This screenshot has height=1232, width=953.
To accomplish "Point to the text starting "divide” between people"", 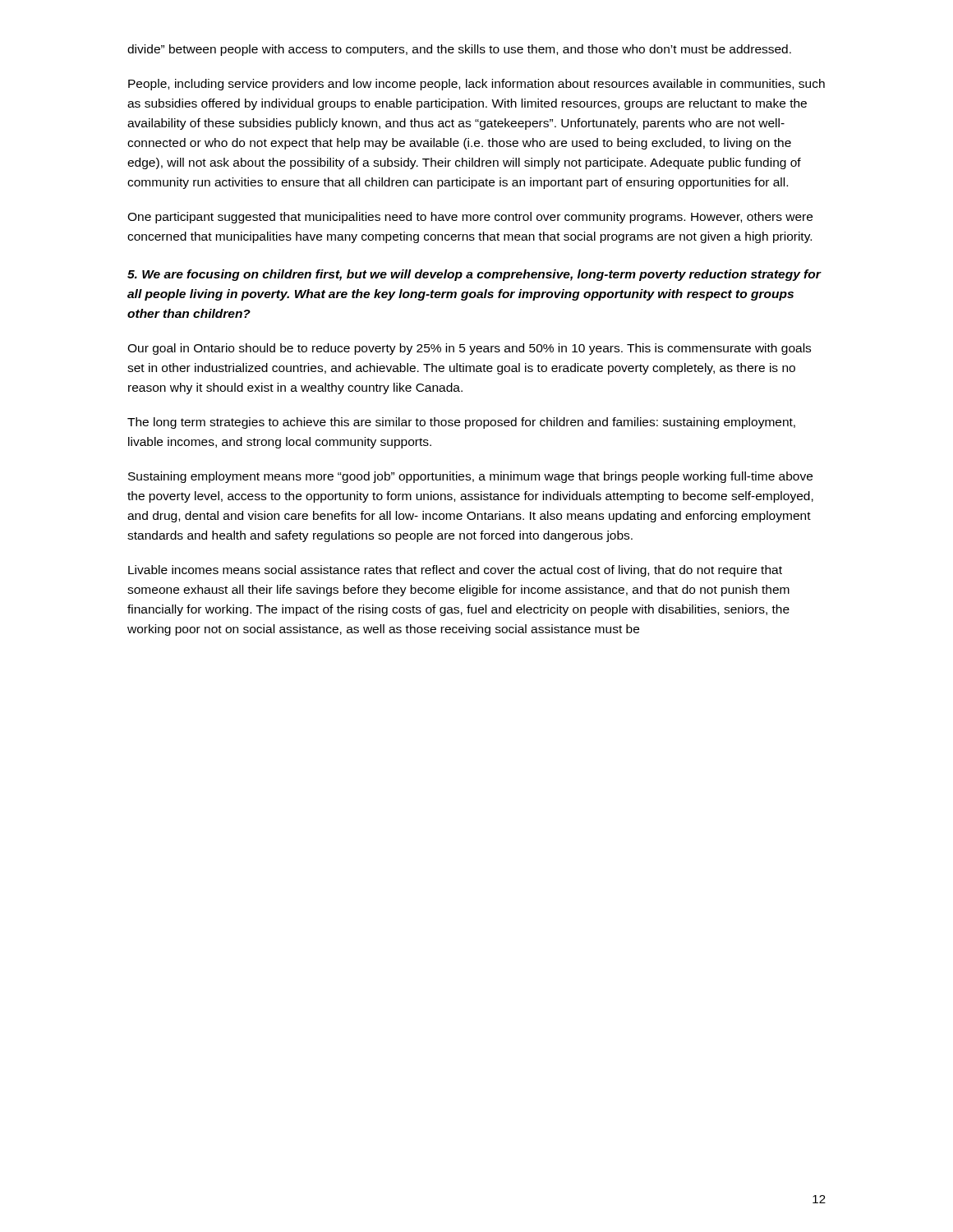I will point(460,49).
